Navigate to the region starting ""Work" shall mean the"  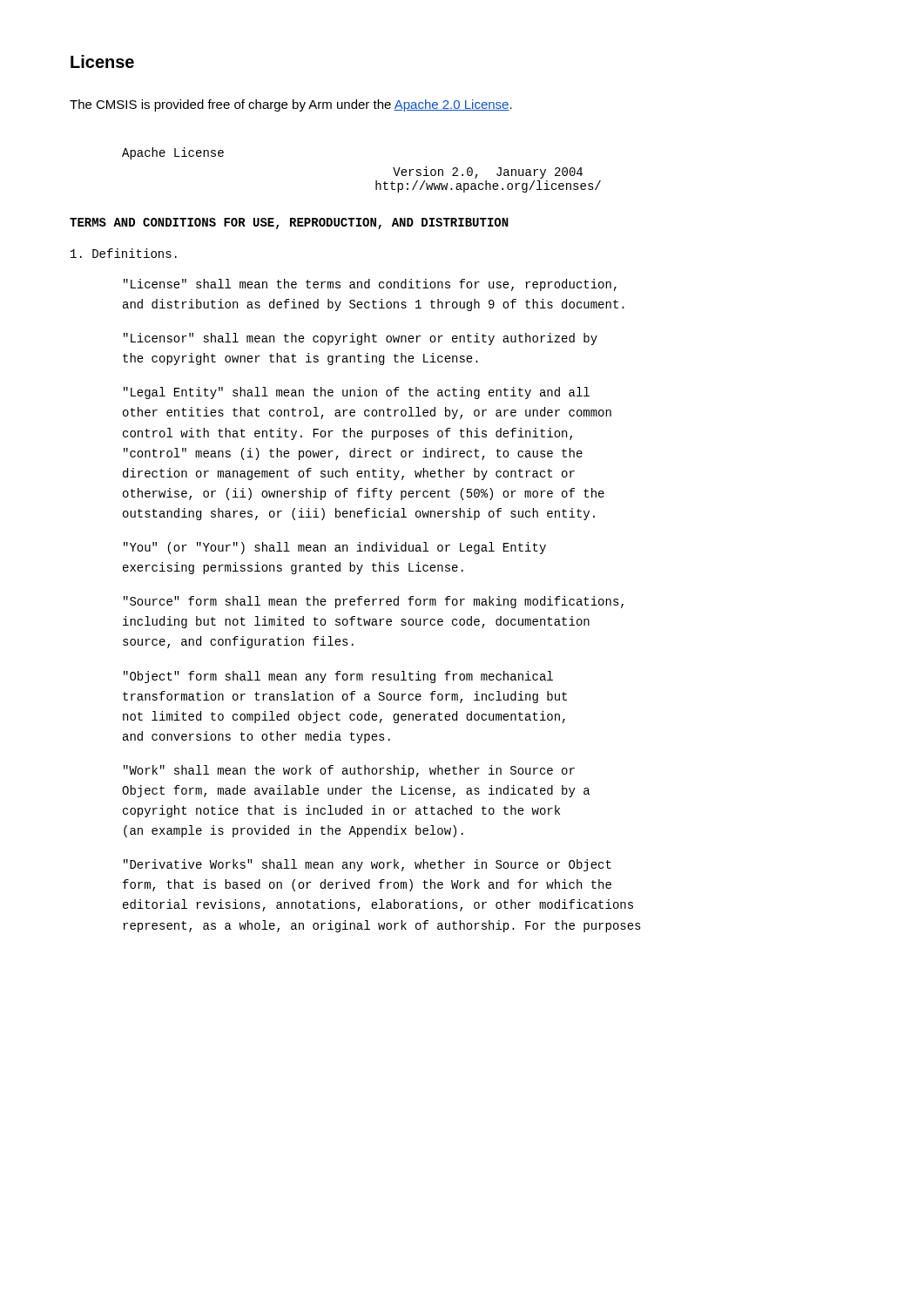[356, 801]
